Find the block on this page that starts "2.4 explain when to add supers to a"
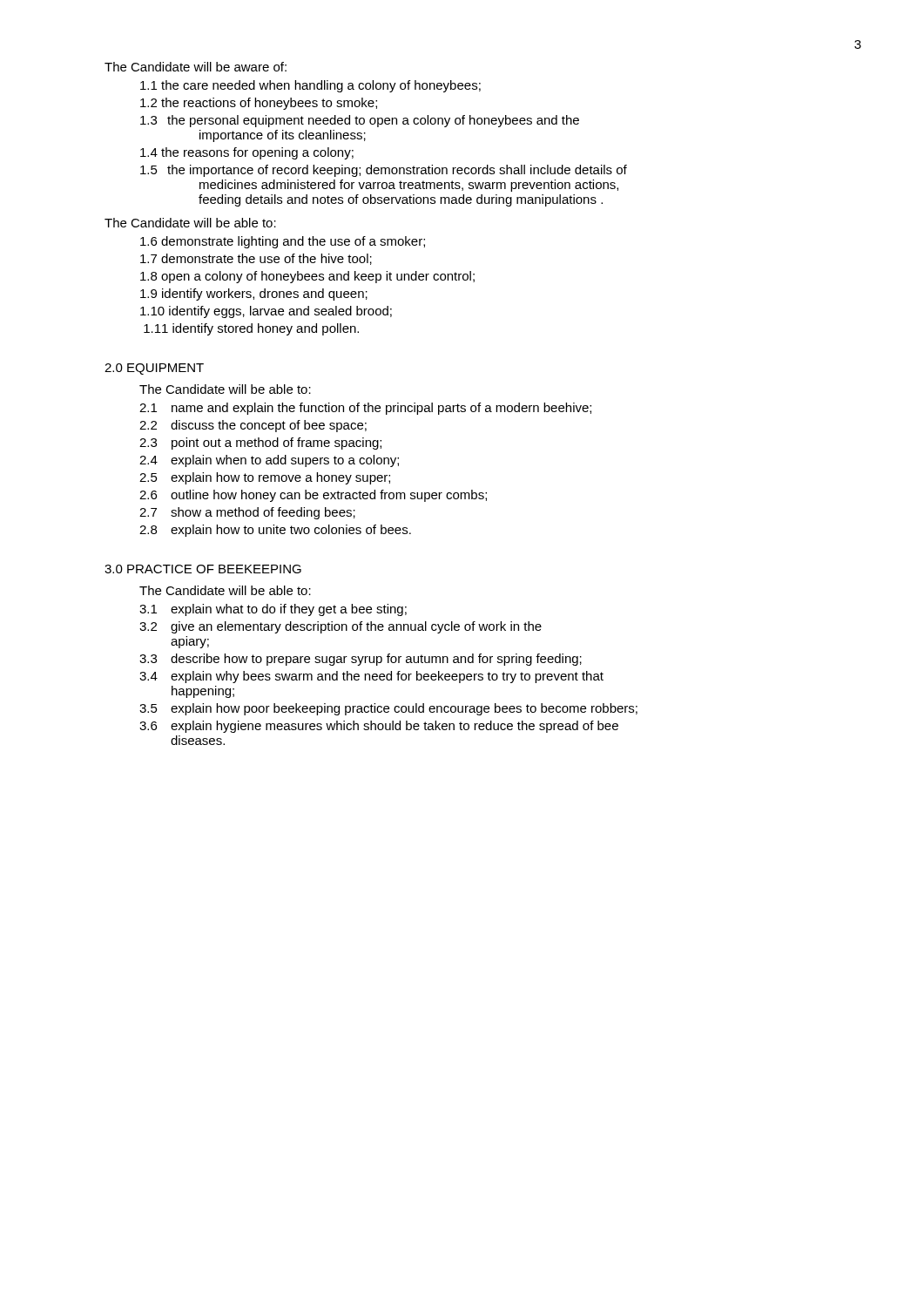 pyautogui.click(x=269, y=461)
